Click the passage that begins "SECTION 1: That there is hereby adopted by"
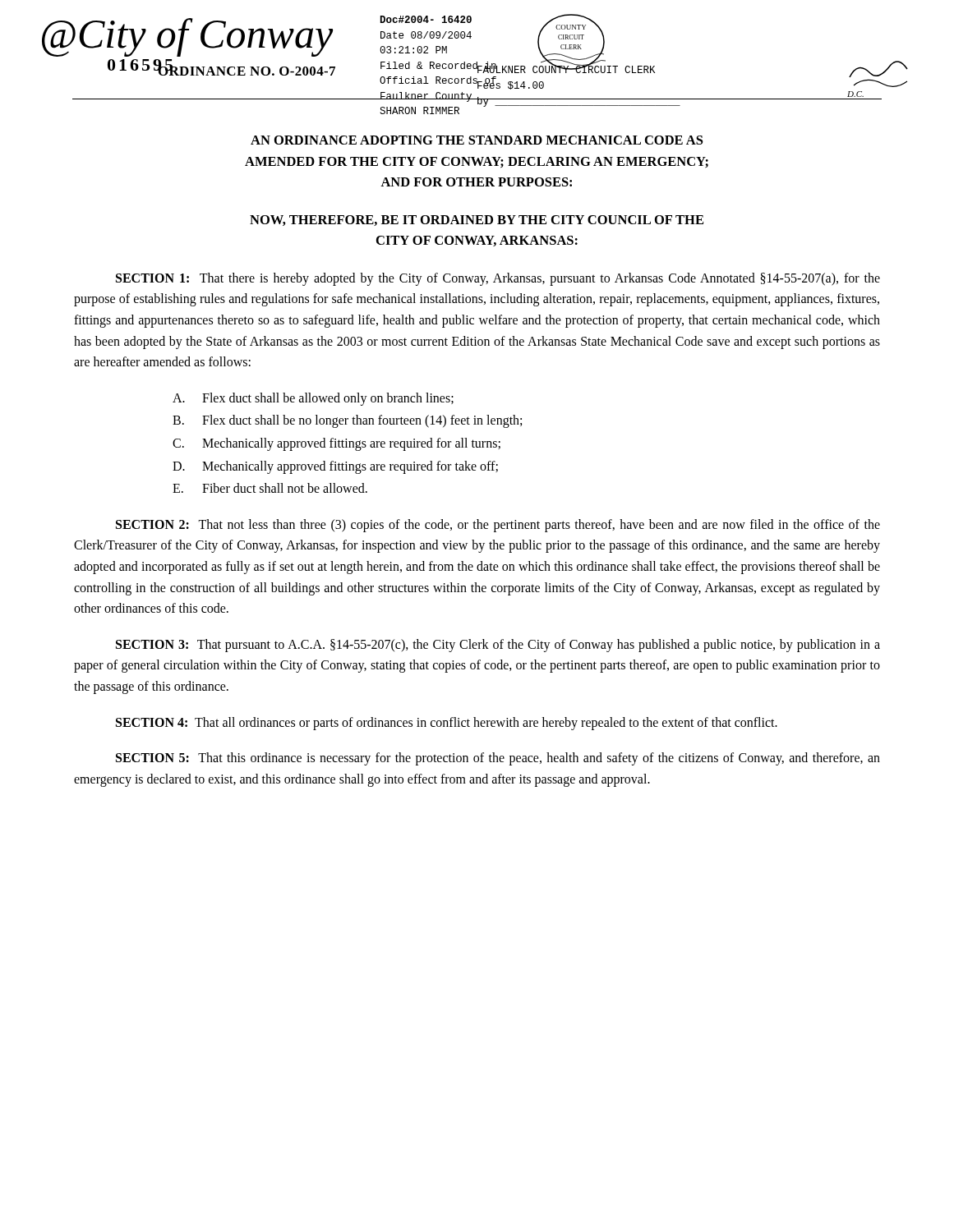954x1232 pixels. 477,320
